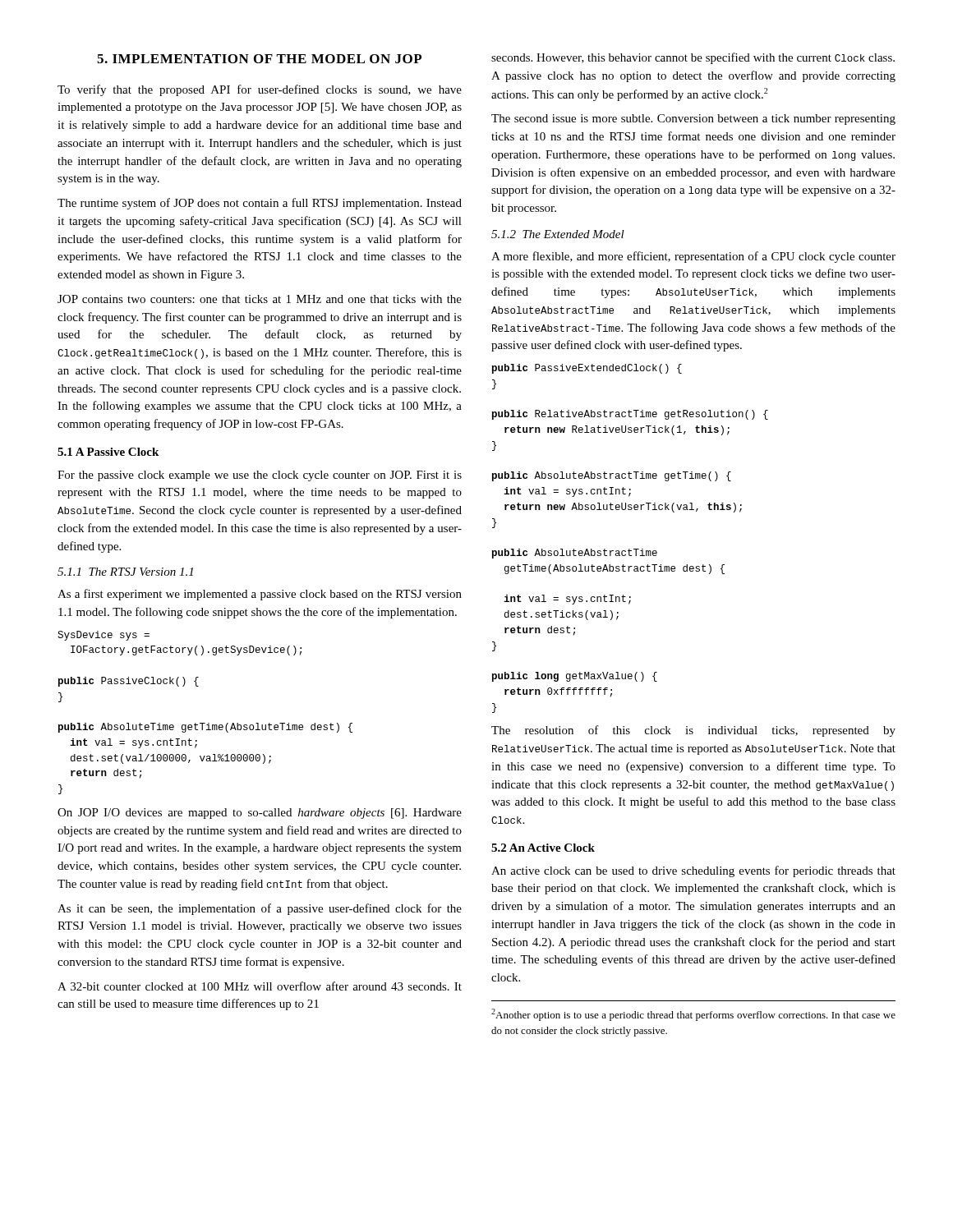Select the text block starting "JOP contains two"
Image resolution: width=953 pixels, height=1232 pixels.
pos(260,362)
